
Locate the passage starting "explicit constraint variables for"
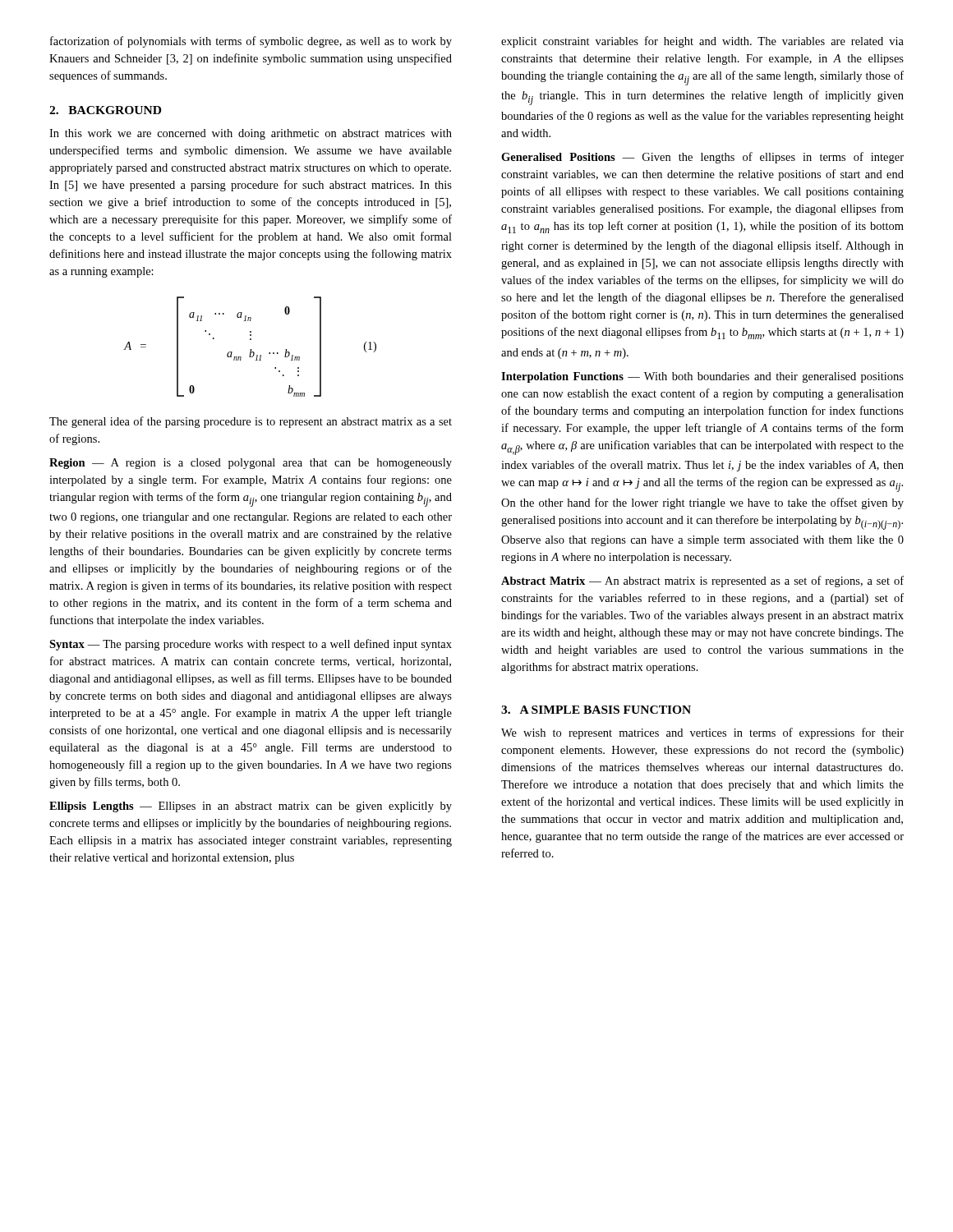point(702,87)
